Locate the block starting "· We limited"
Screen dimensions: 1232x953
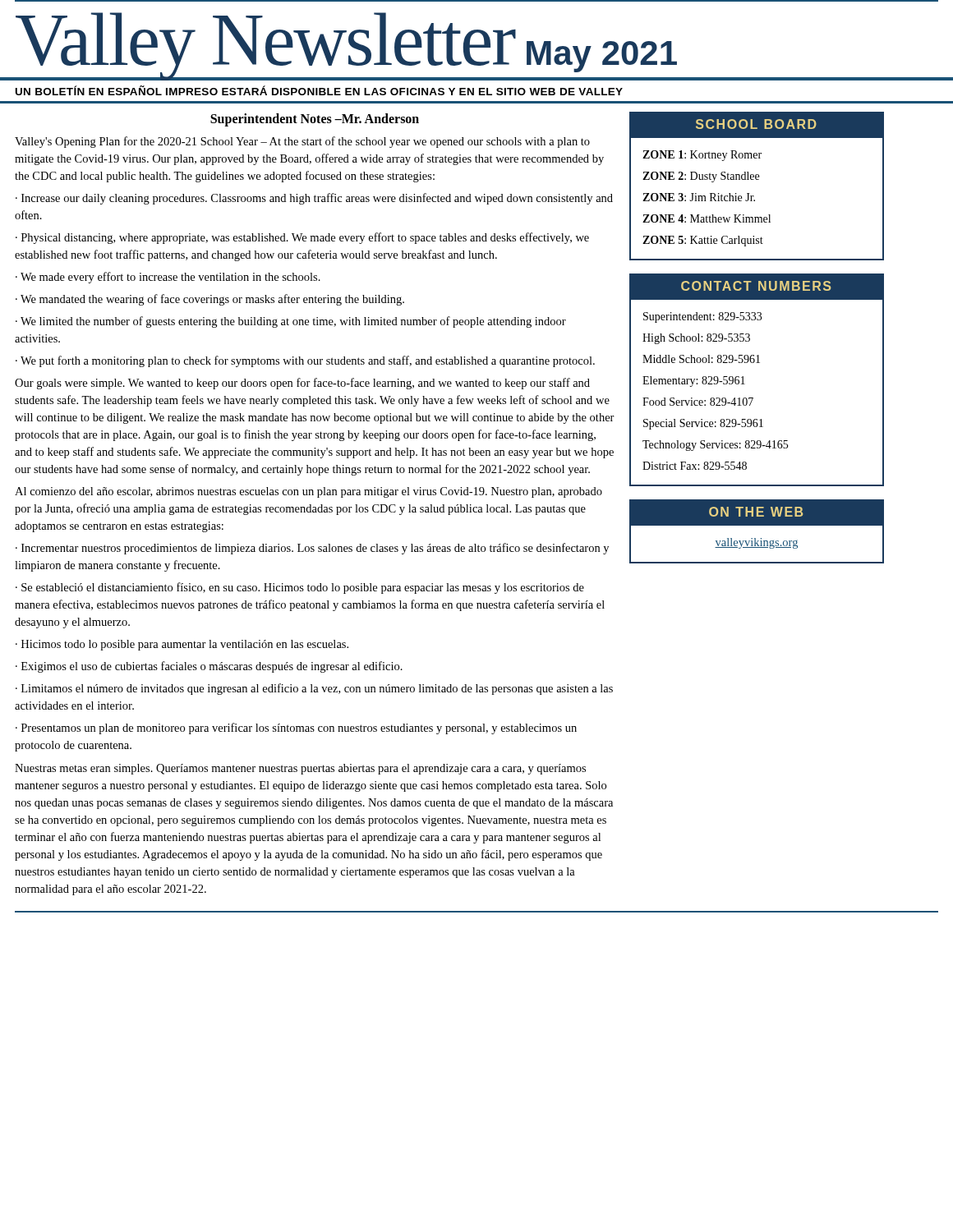coord(315,330)
